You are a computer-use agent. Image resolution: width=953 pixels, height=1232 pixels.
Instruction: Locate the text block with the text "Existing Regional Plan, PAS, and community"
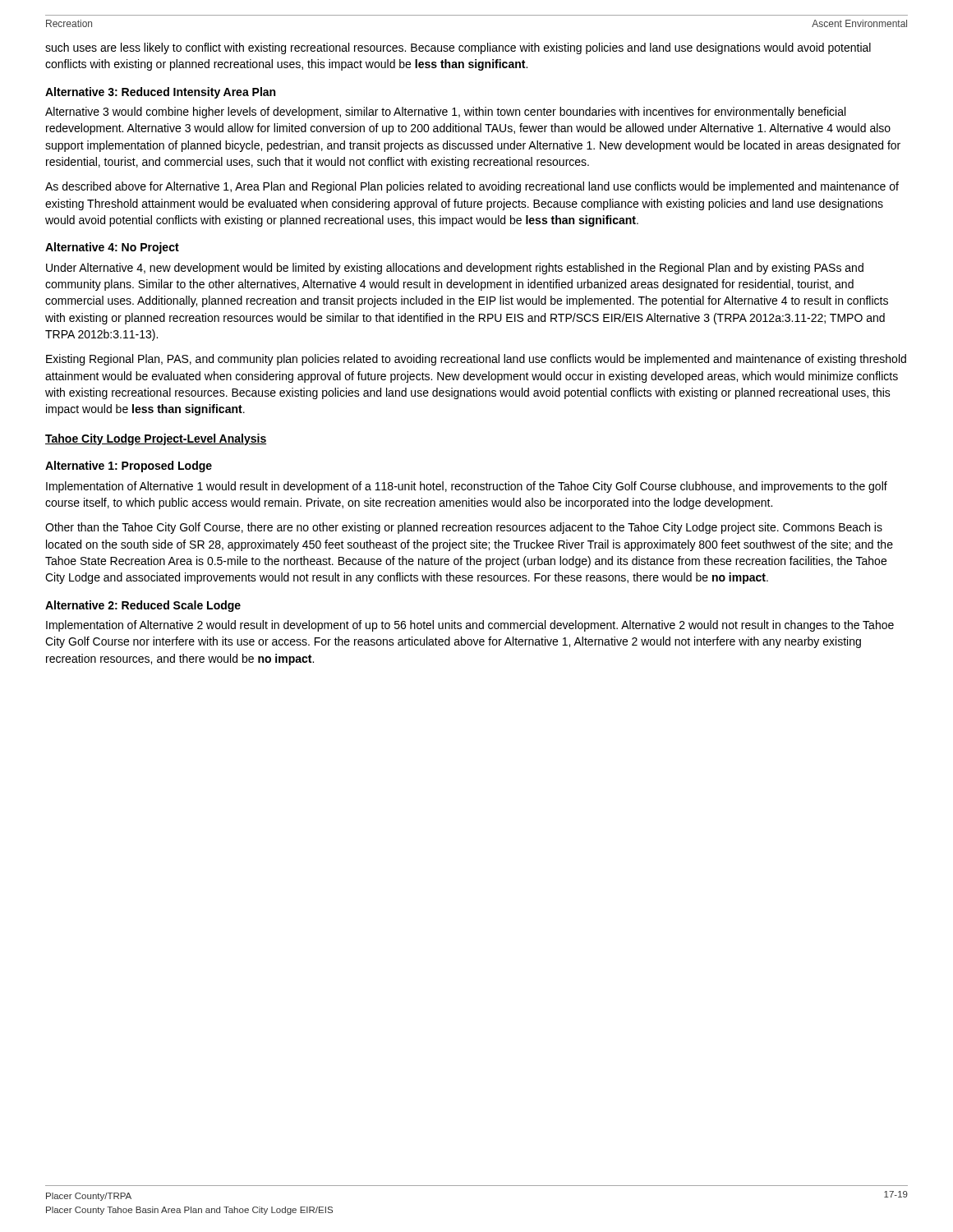476,384
